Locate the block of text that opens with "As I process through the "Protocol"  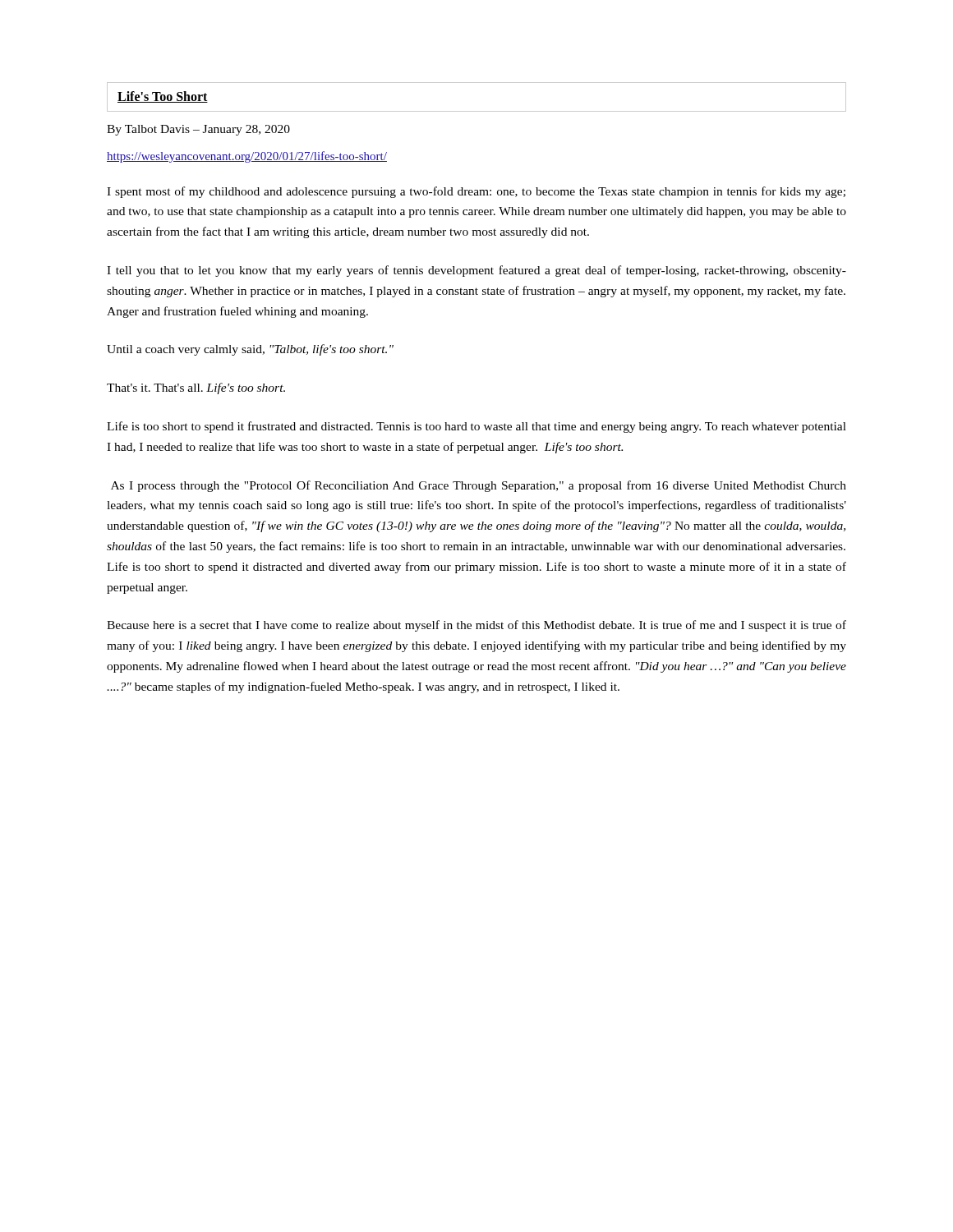point(476,536)
